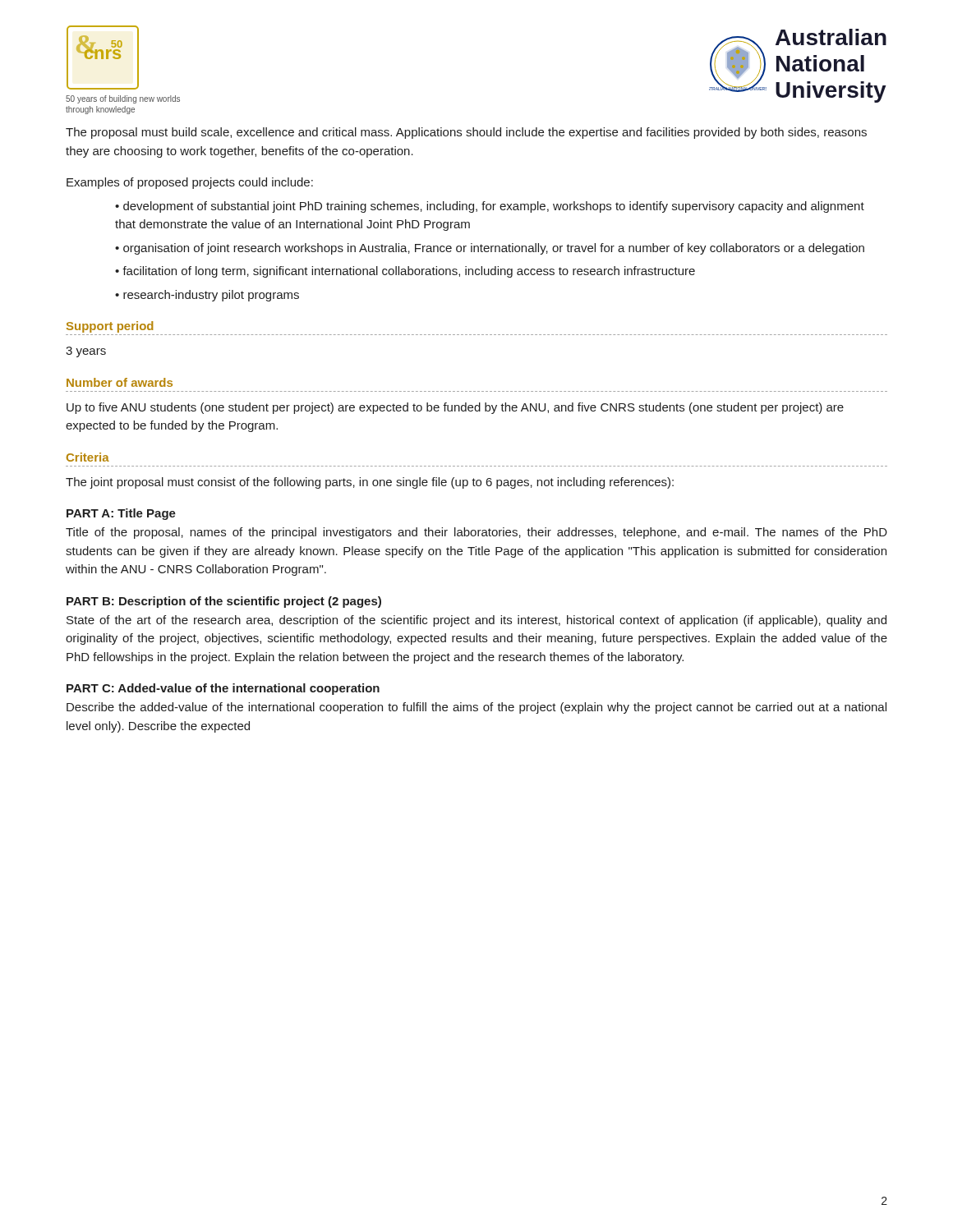Point to the block starting "PART B: Description of"

click(x=224, y=600)
